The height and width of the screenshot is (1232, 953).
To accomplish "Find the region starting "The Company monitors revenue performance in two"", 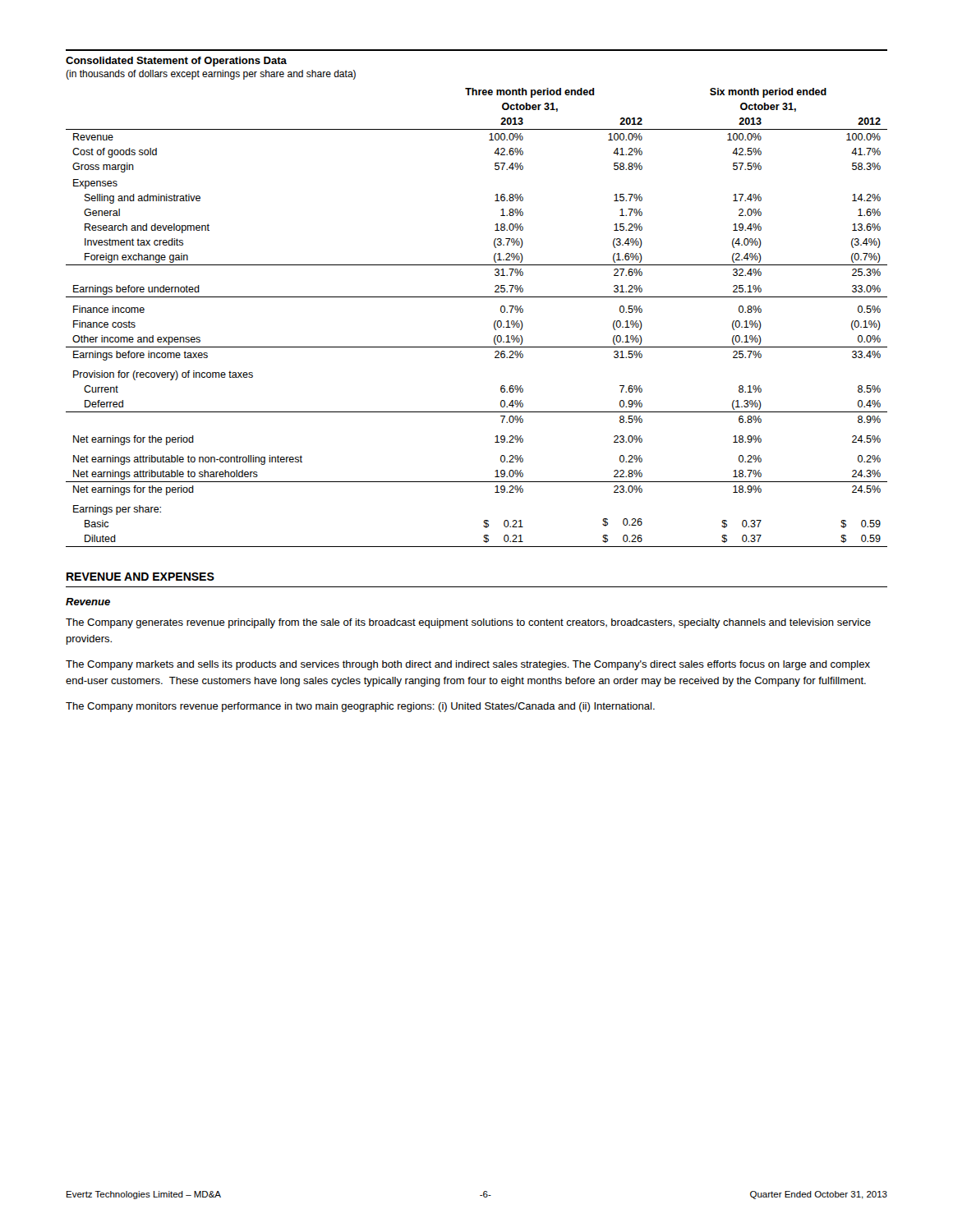I will pos(360,706).
